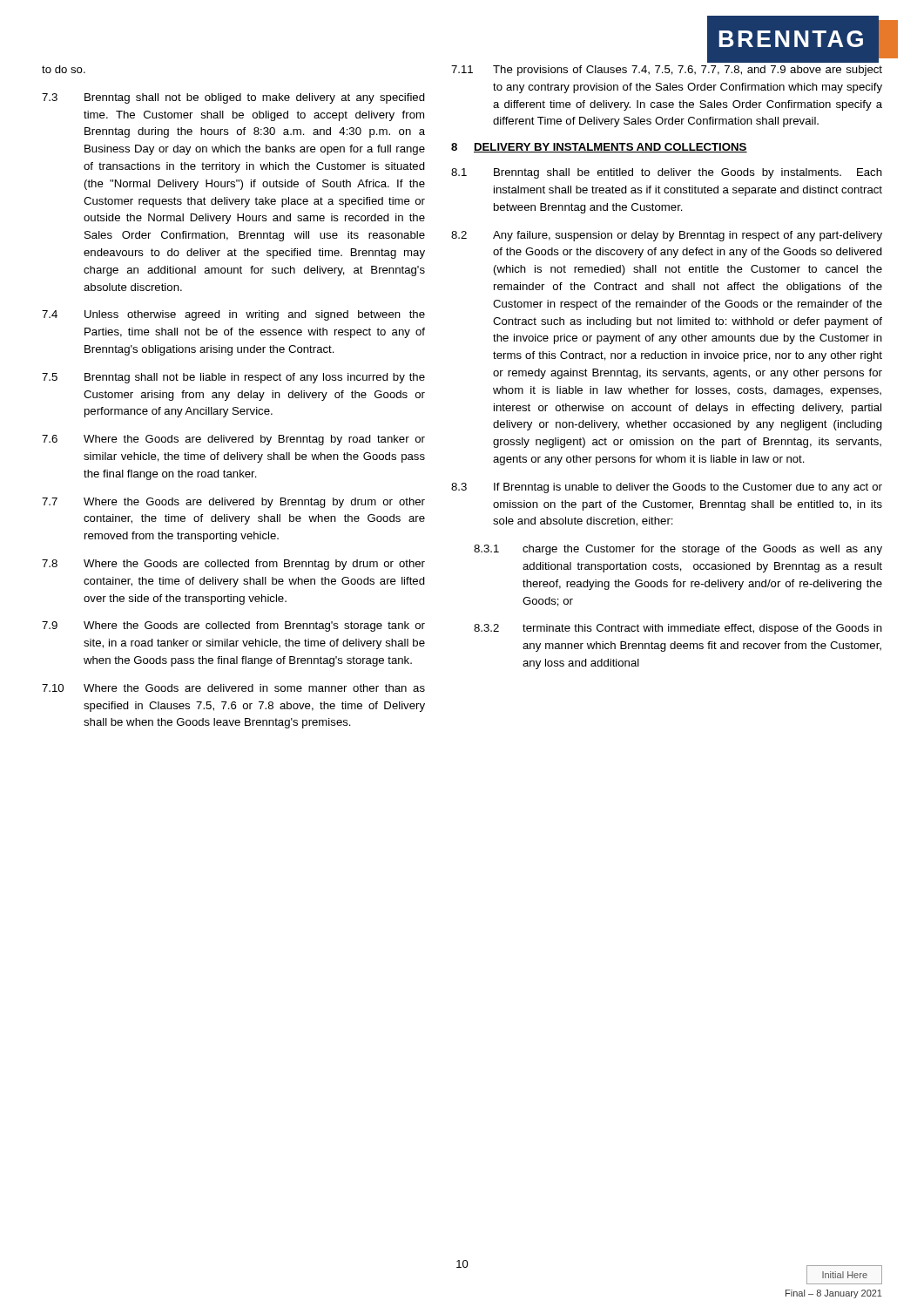Image resolution: width=924 pixels, height=1307 pixels.
Task: Find the block on this page that starts "7.3 Brenntag shall not be obliged to"
Action: tap(233, 192)
